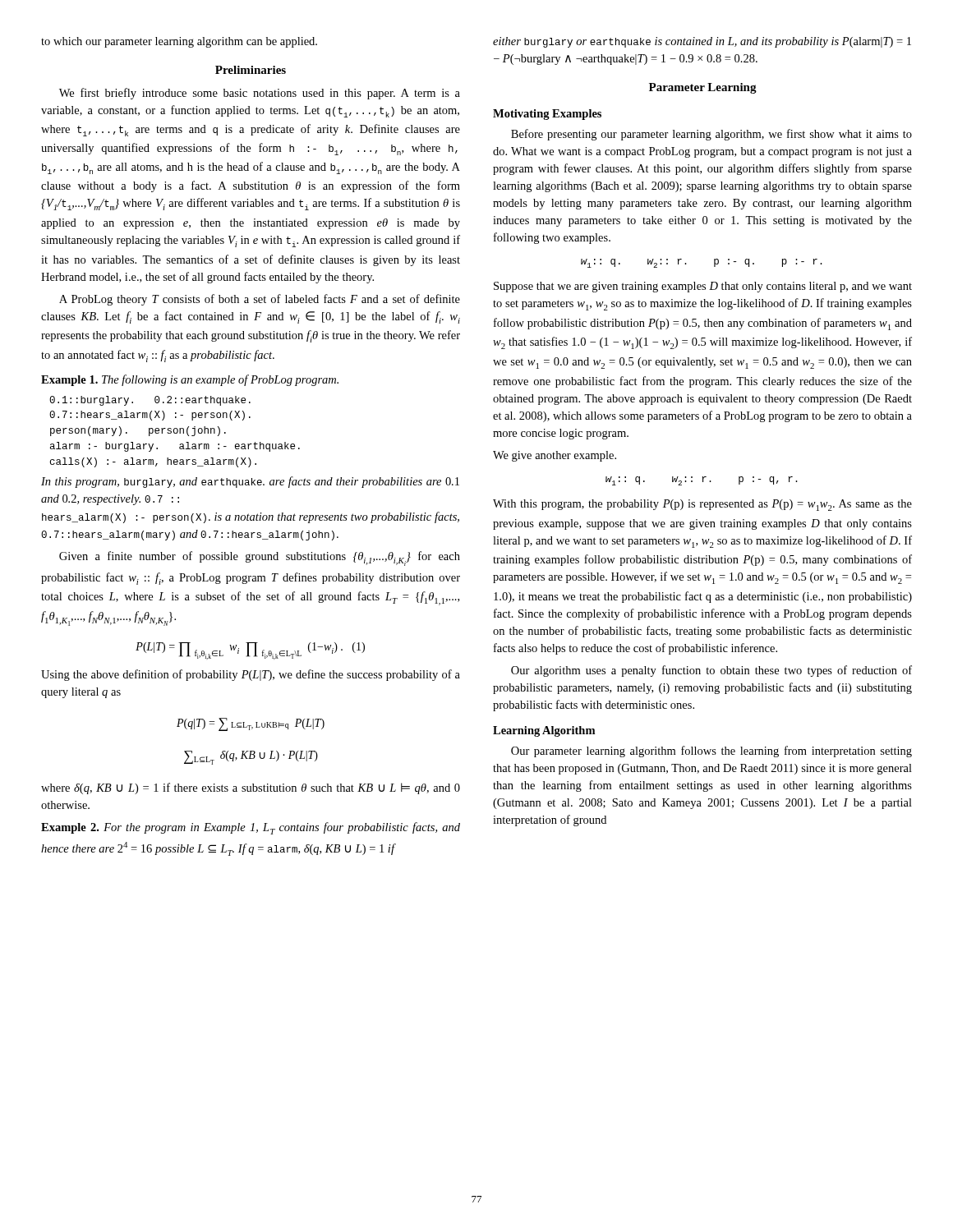Image resolution: width=953 pixels, height=1232 pixels.
Task: Click on the text block containing "either burglary or earthquake is contained in L,"
Action: [702, 50]
